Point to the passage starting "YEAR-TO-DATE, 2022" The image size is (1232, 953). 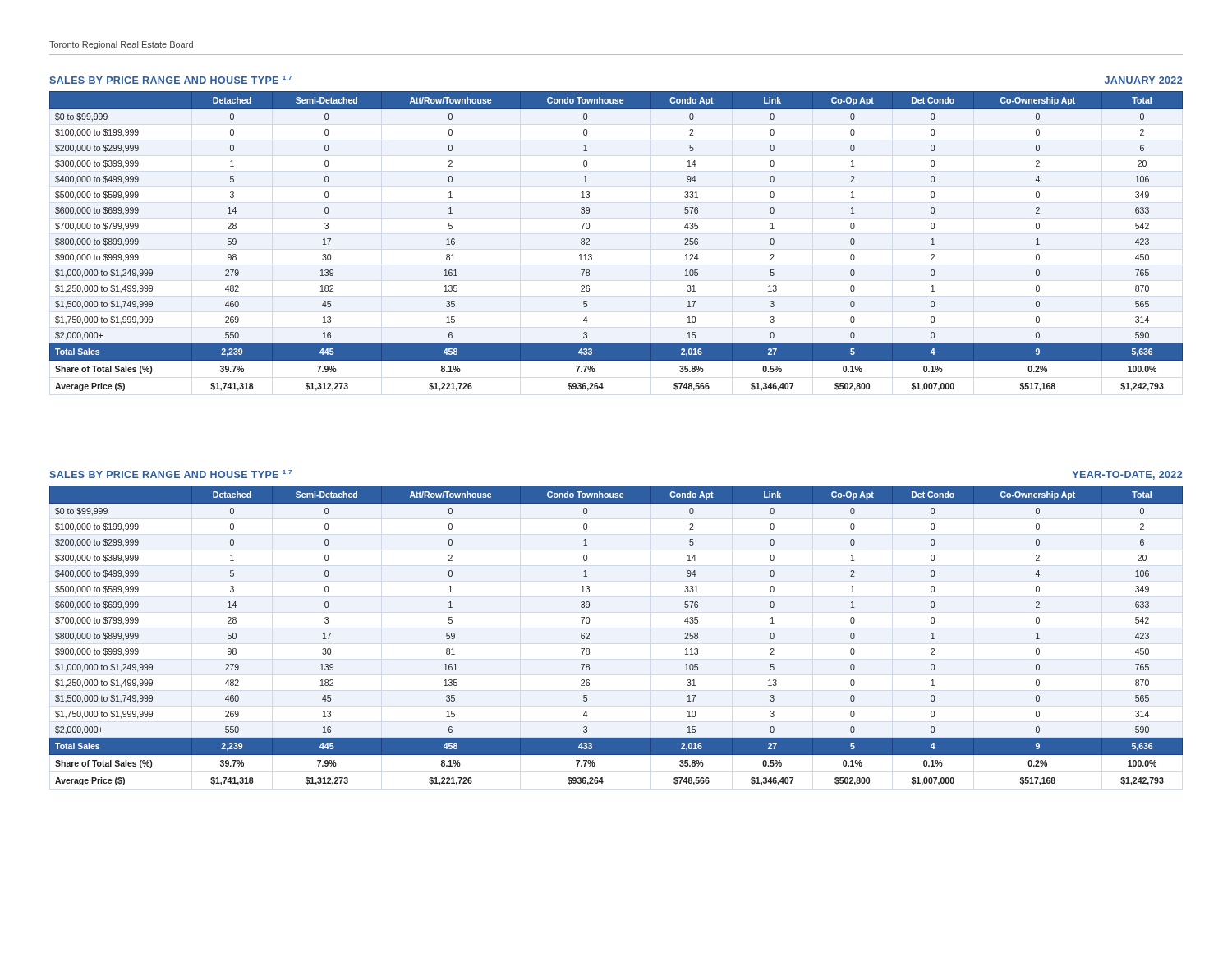(1127, 475)
